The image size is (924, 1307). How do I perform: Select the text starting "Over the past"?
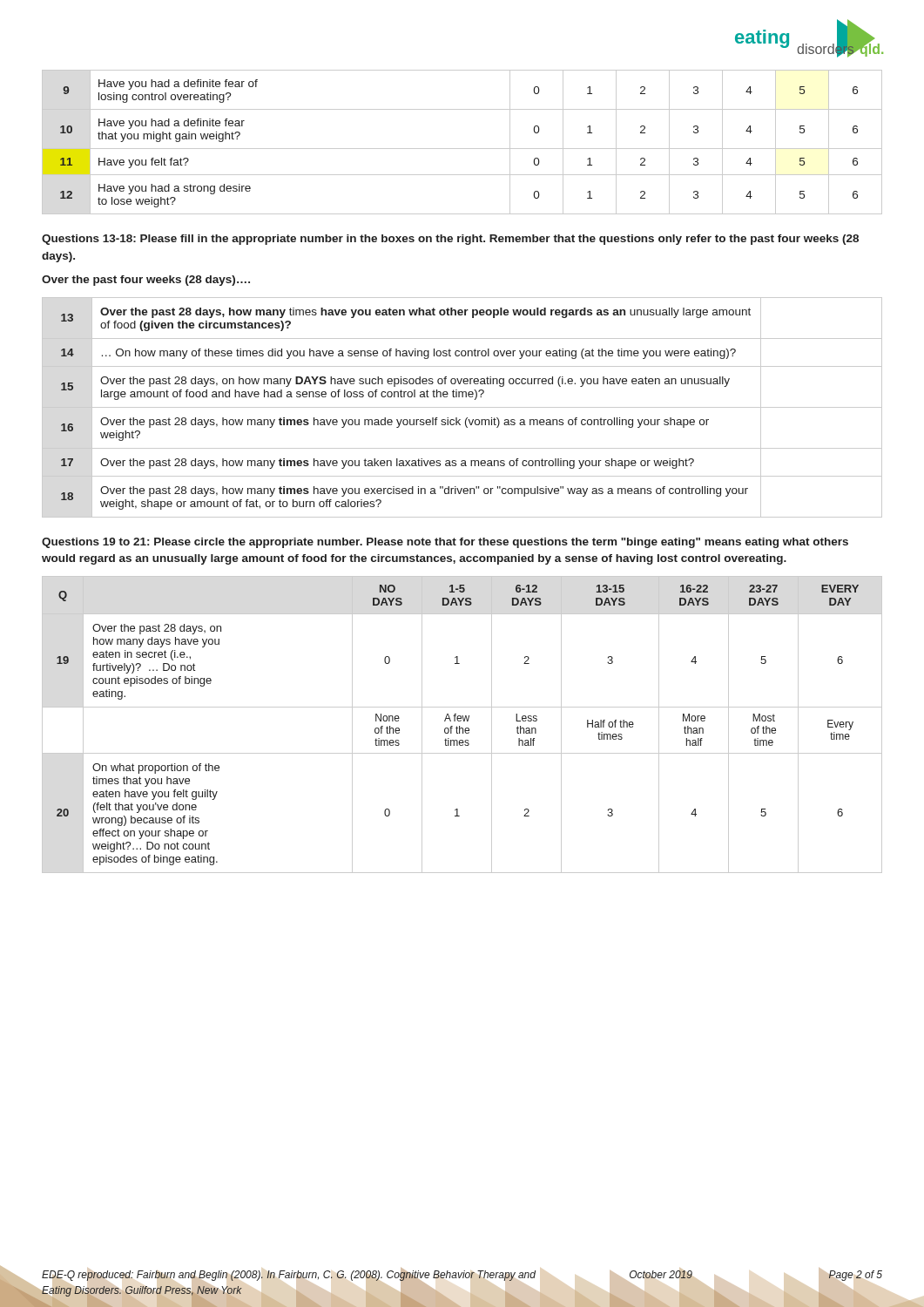pyautogui.click(x=146, y=279)
